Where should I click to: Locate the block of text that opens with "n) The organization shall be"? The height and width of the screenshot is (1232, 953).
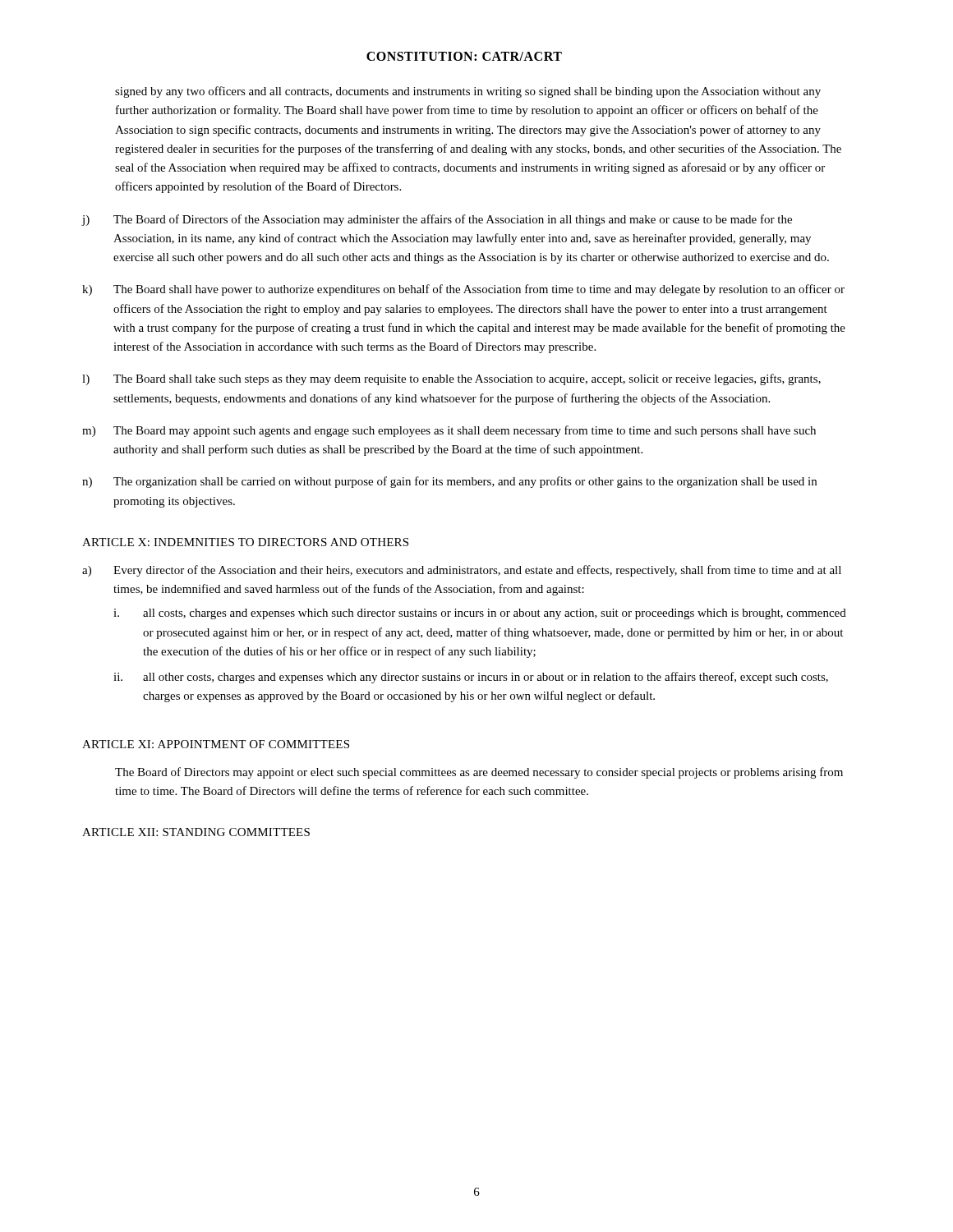coord(464,492)
